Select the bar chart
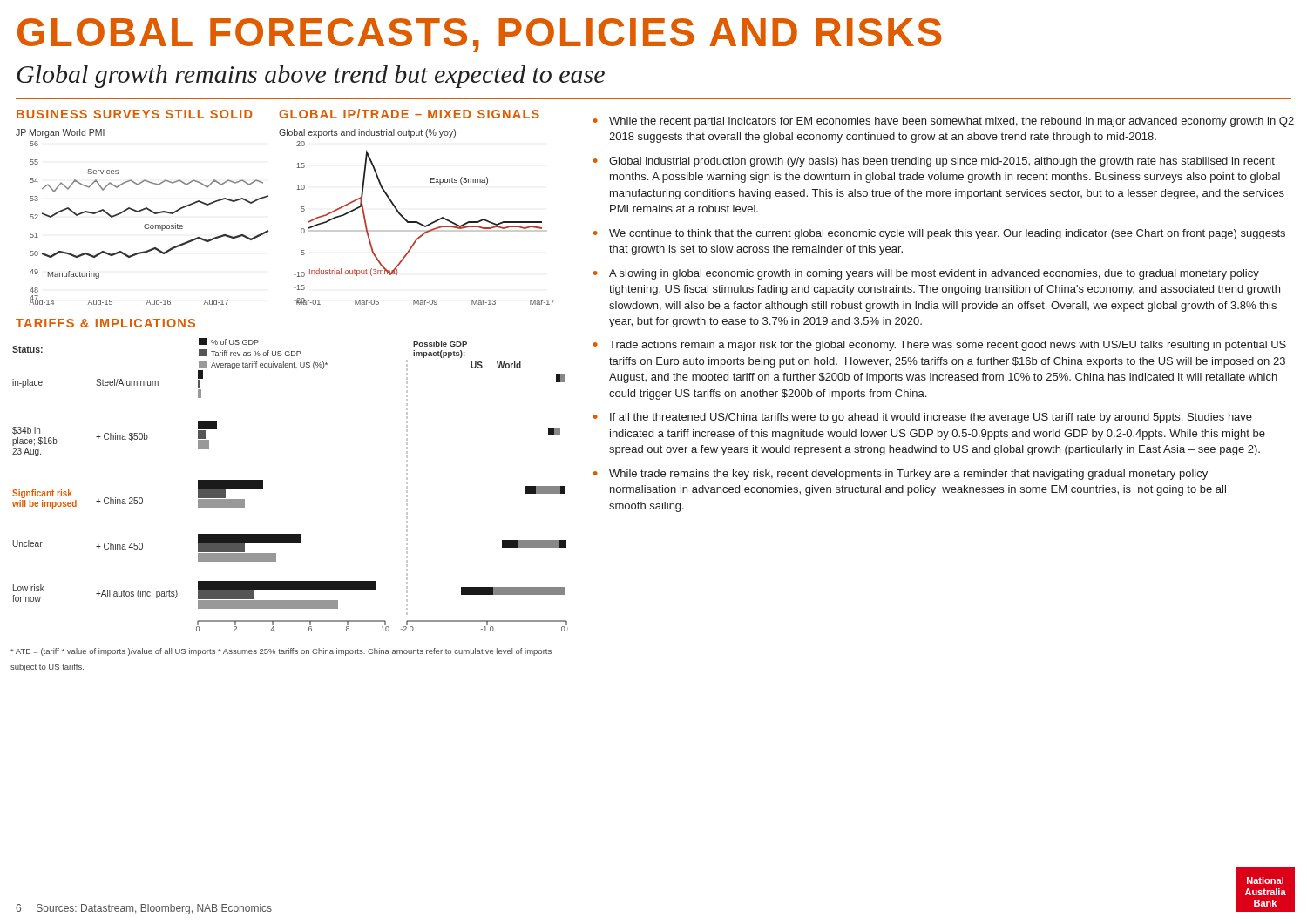1307x924 pixels. [289, 486]
